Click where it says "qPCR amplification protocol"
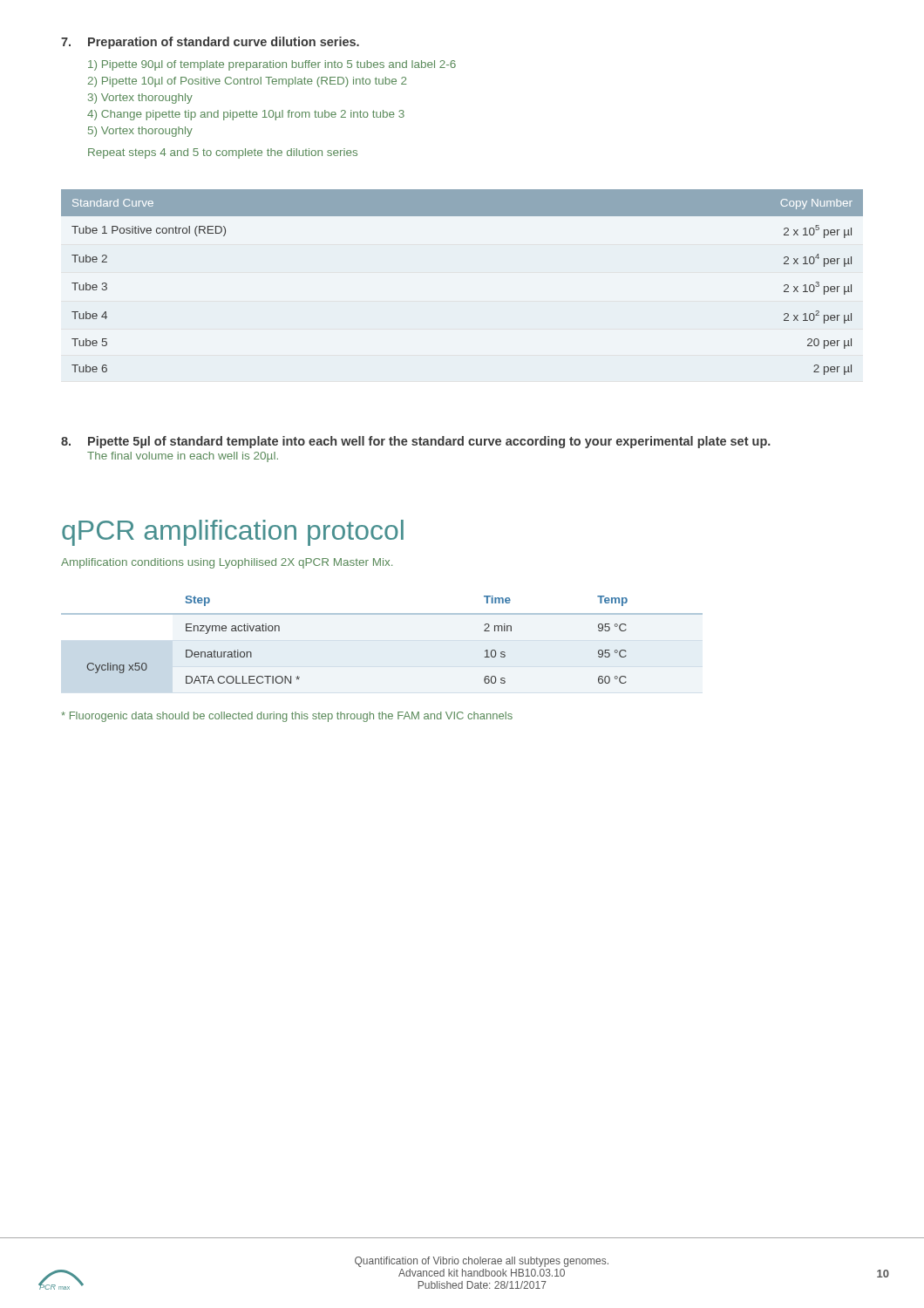The width and height of the screenshot is (924, 1308). [233, 530]
